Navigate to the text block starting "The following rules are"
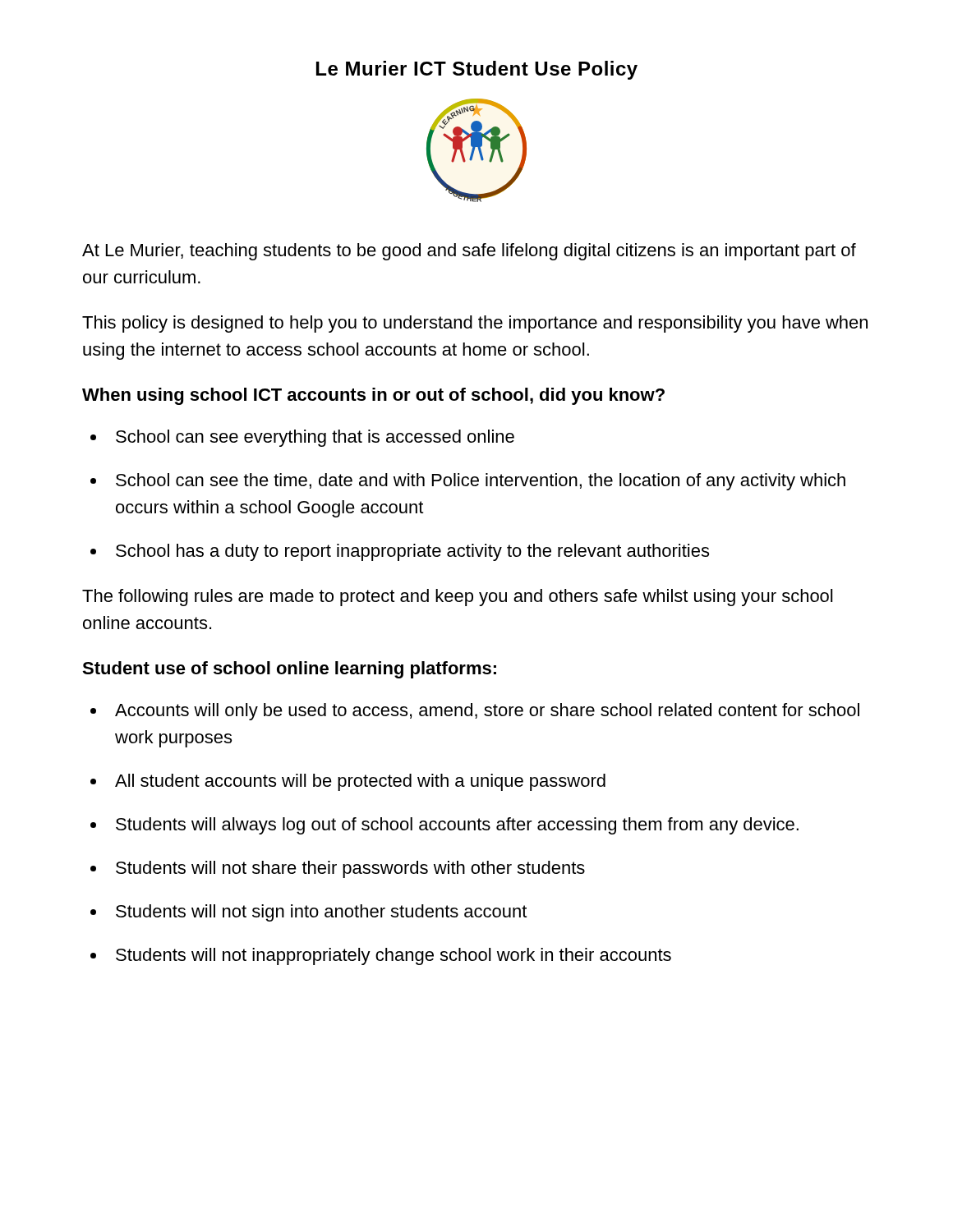953x1232 pixels. pyautogui.click(x=458, y=609)
